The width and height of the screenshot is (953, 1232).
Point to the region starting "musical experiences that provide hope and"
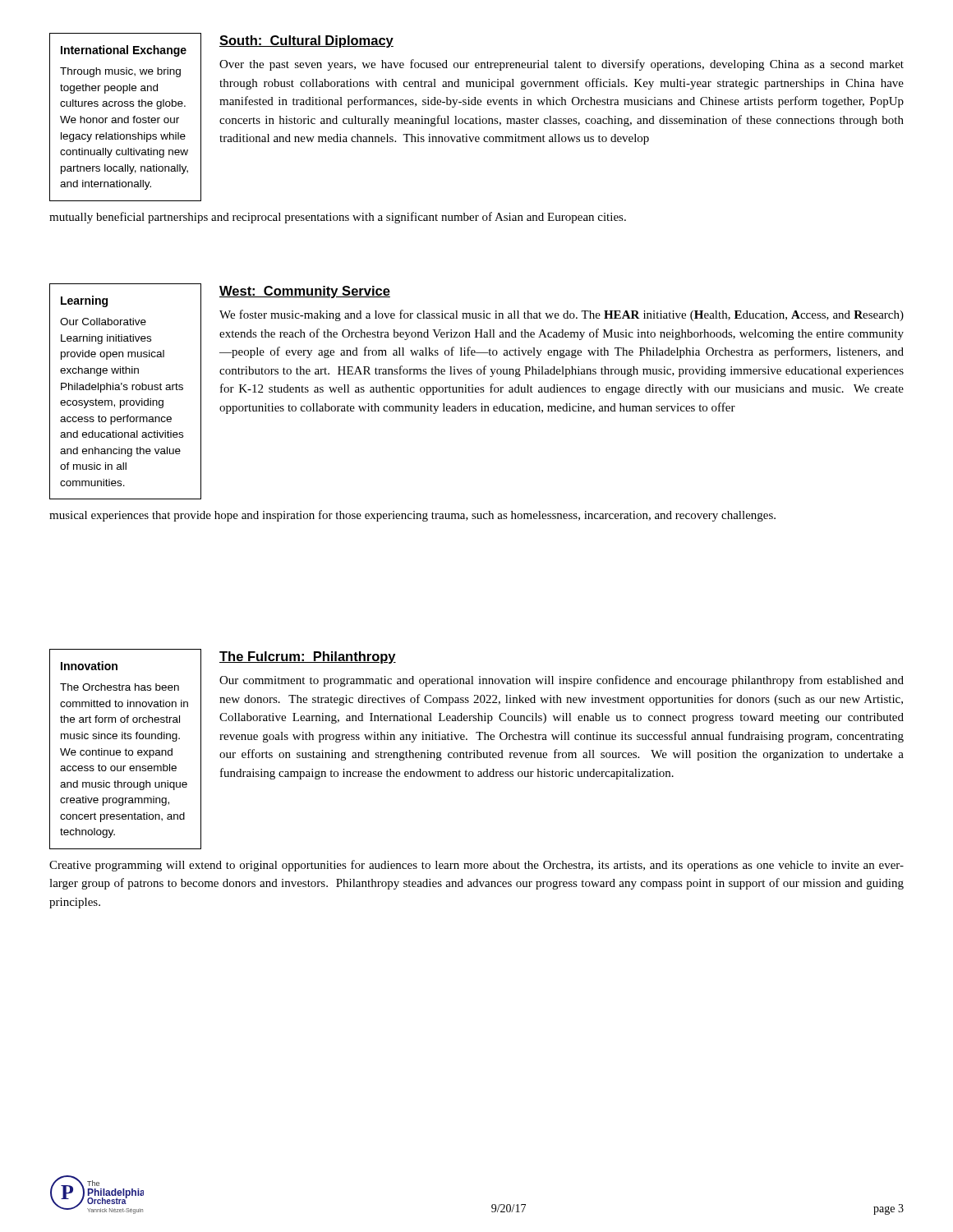click(413, 515)
